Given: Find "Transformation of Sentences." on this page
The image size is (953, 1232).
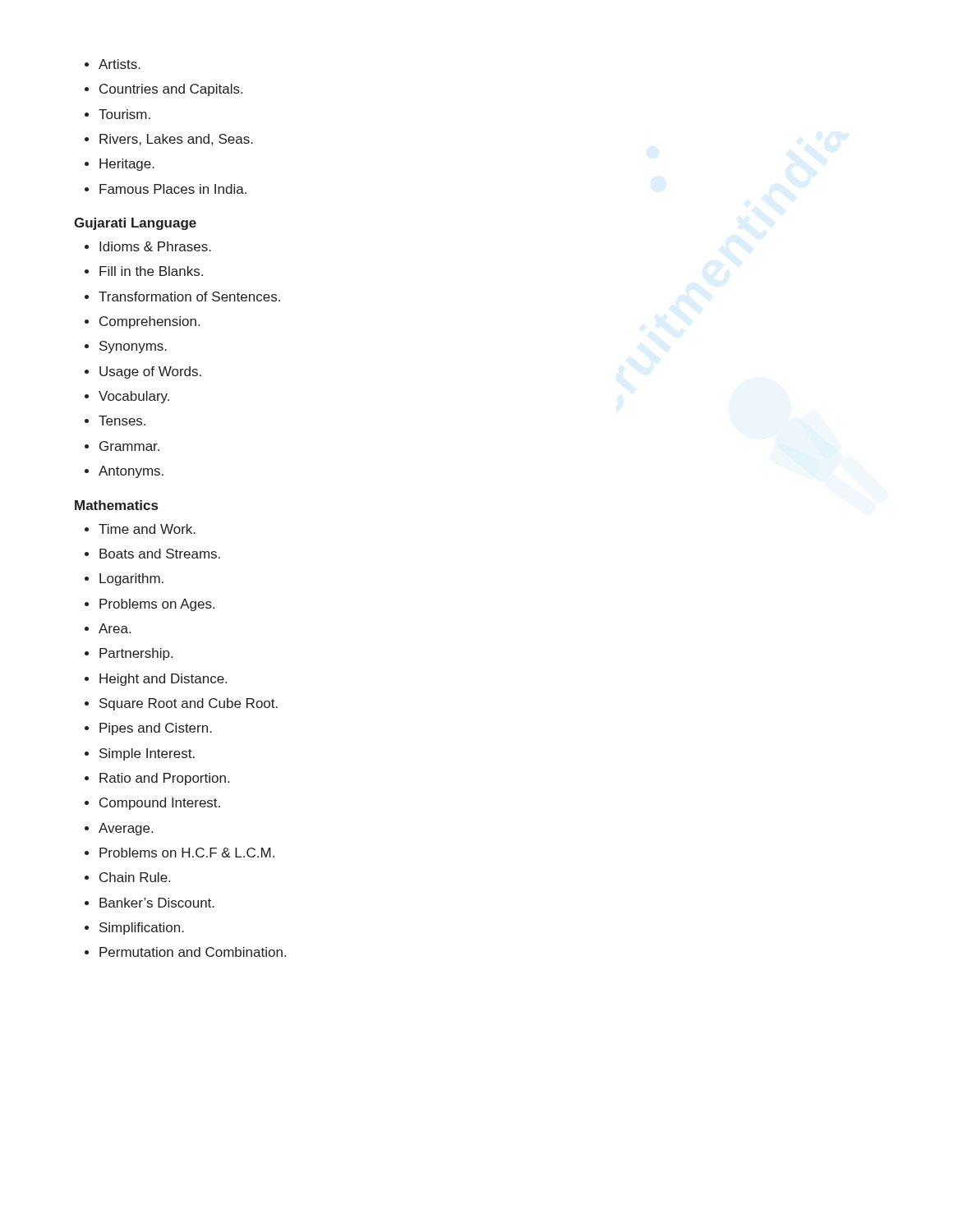Looking at the screenshot, I should click(x=189, y=297).
